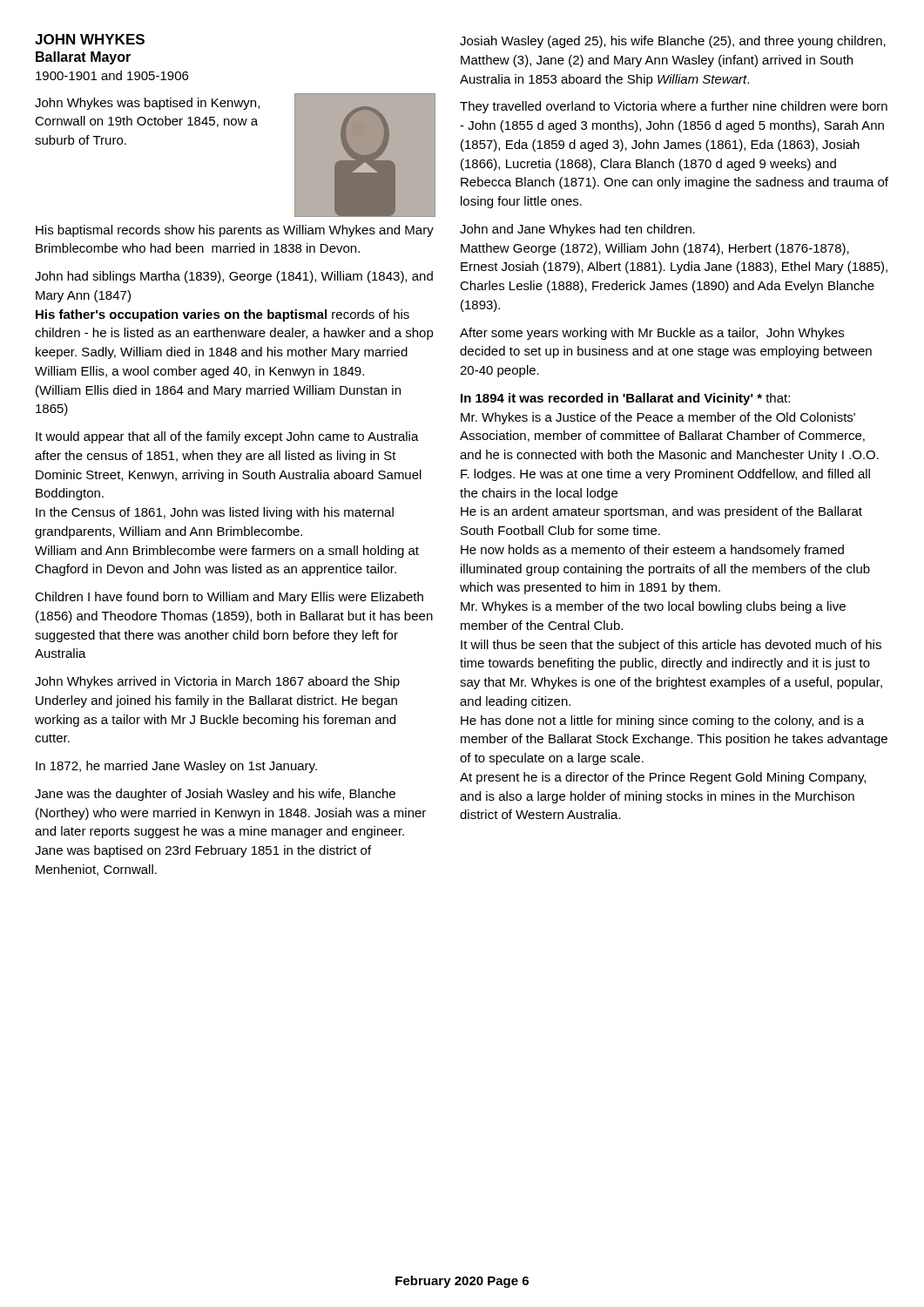Select the block starting "JOHN WHYKES"

90,40
